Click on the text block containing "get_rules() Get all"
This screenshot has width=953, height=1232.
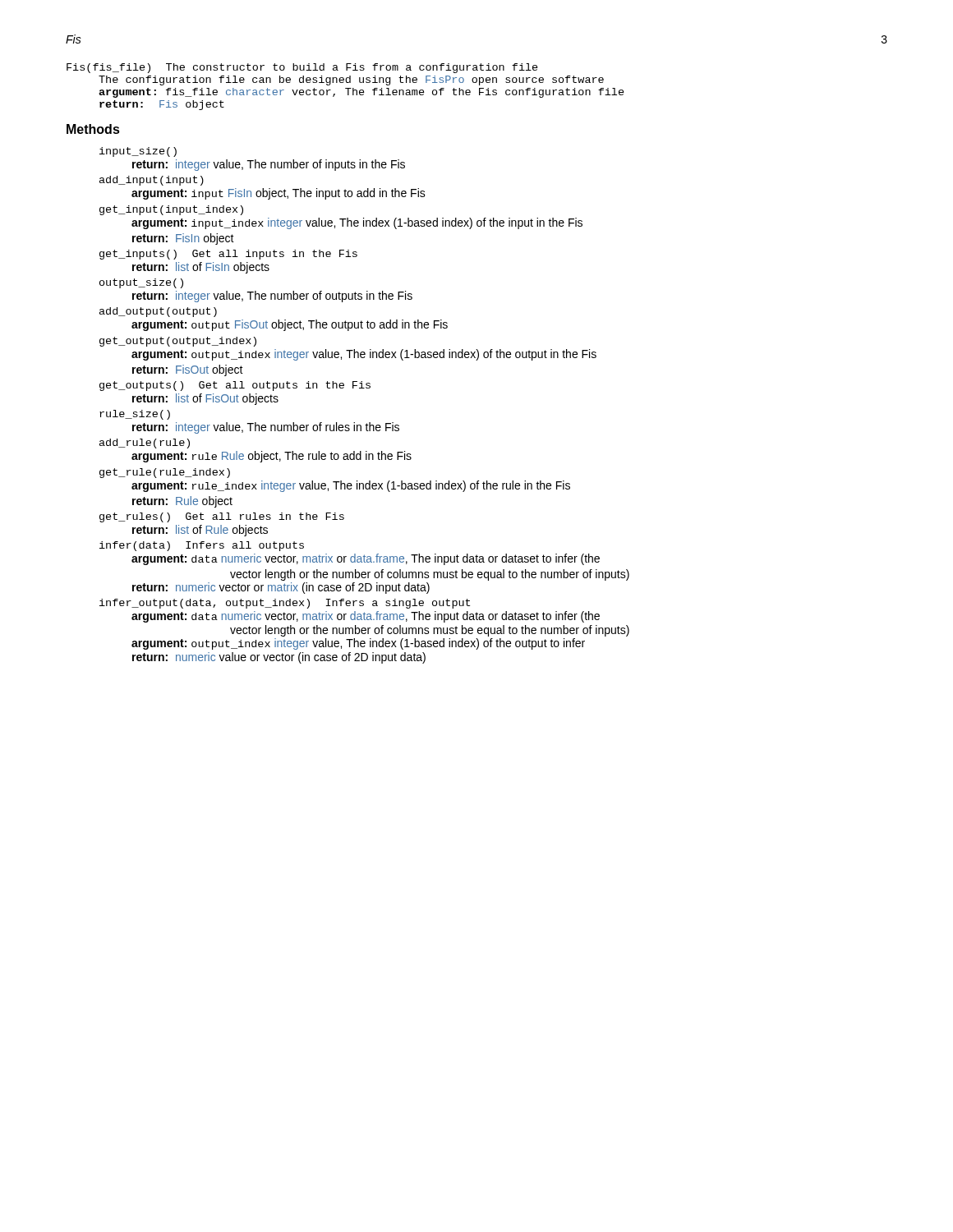(x=222, y=517)
